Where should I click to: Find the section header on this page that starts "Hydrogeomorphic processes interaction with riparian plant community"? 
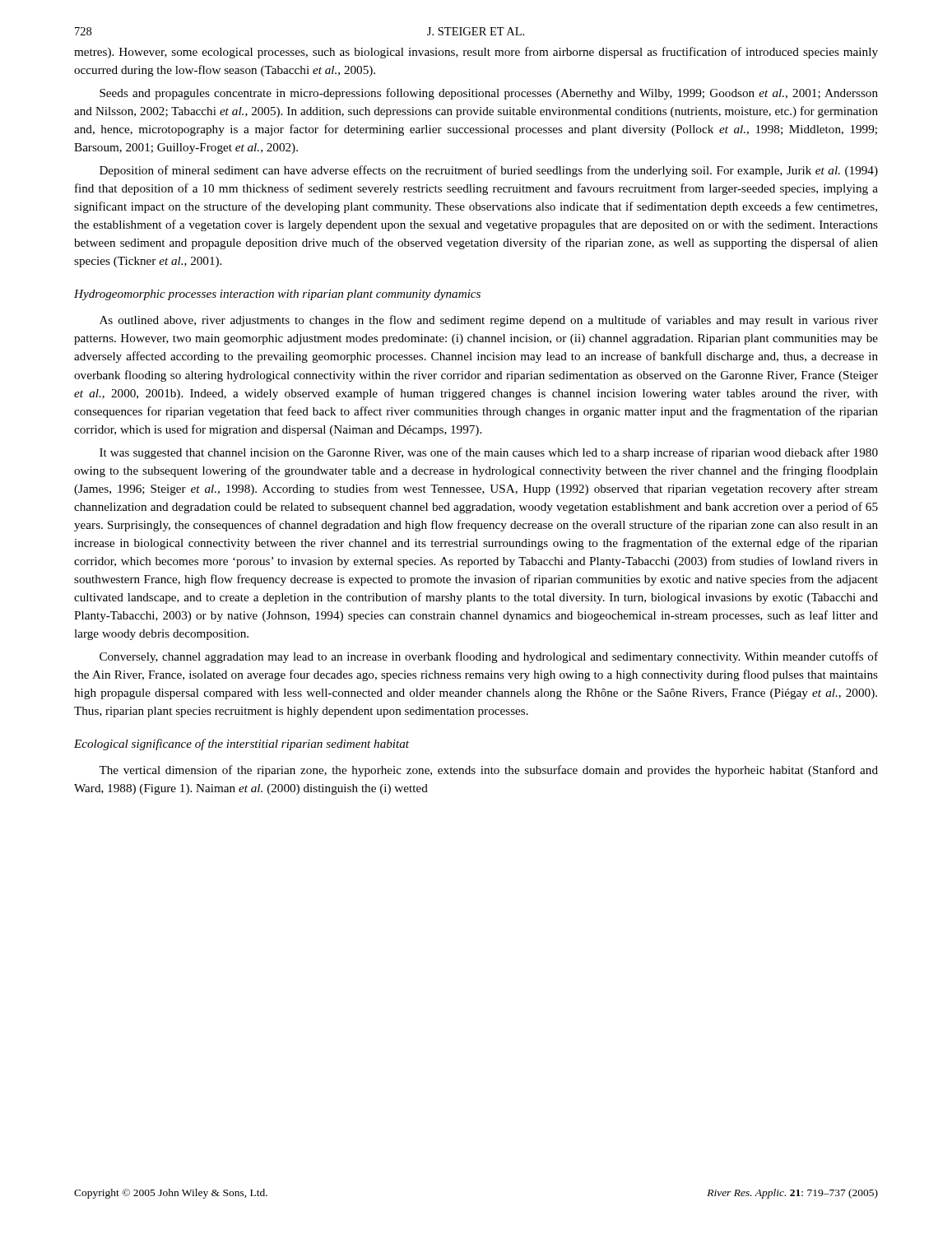click(x=278, y=294)
